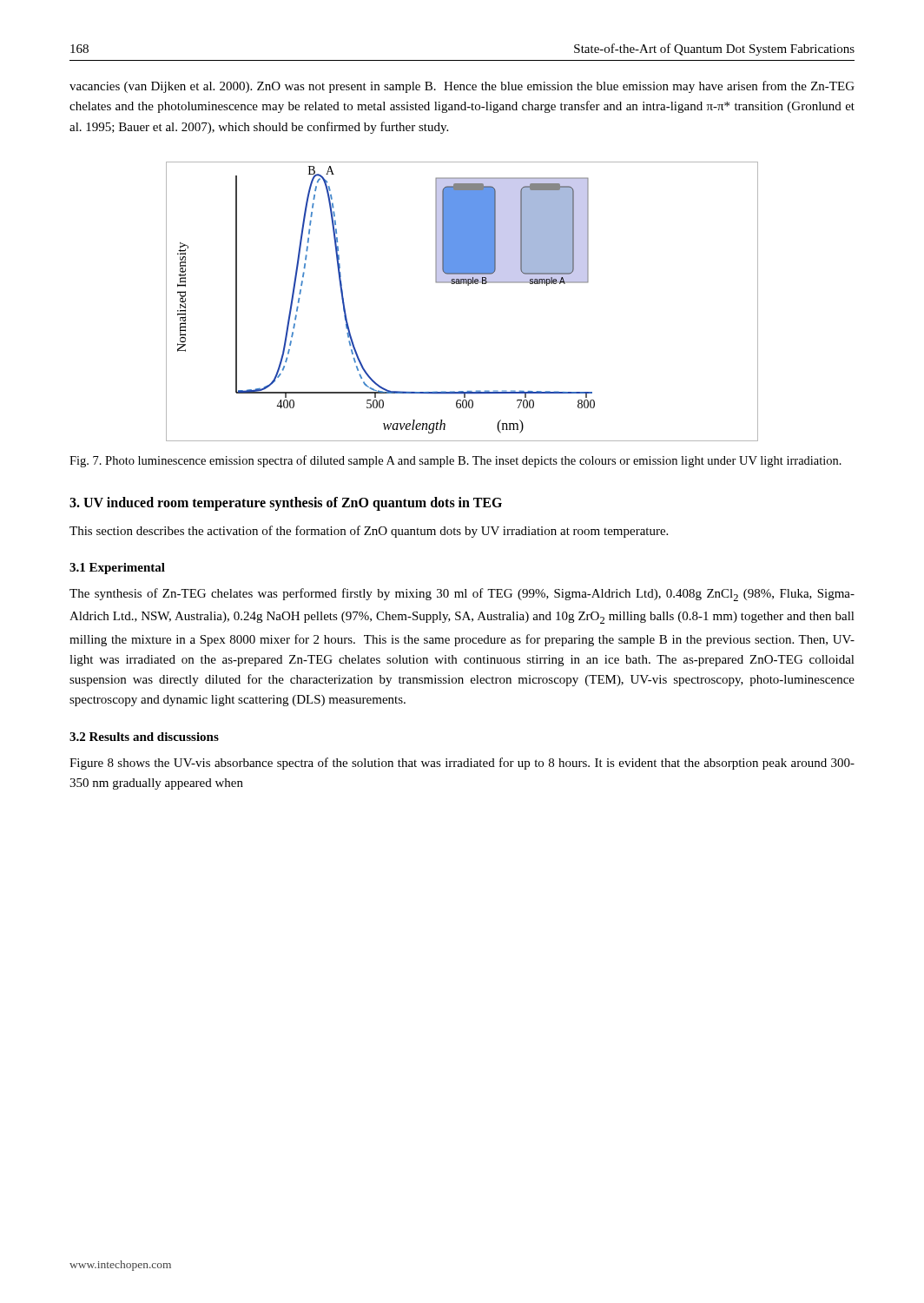Screen dimensions: 1303x924
Task: Navigate to the text block starting "Figure 8 shows the UV-vis absorbance"
Action: pos(462,772)
